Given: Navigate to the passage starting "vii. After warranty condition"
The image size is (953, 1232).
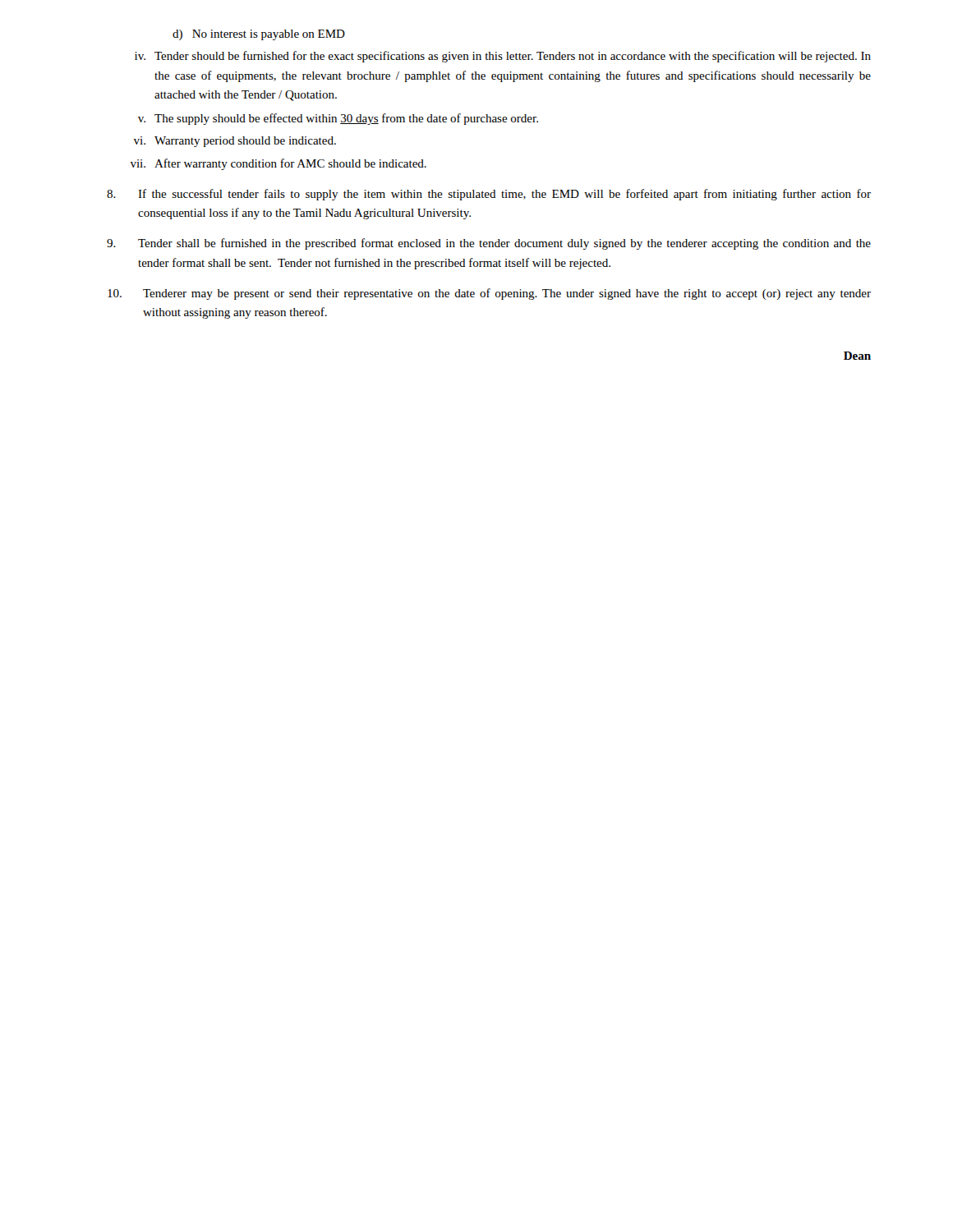Looking at the screenshot, I should [x=279, y=164].
